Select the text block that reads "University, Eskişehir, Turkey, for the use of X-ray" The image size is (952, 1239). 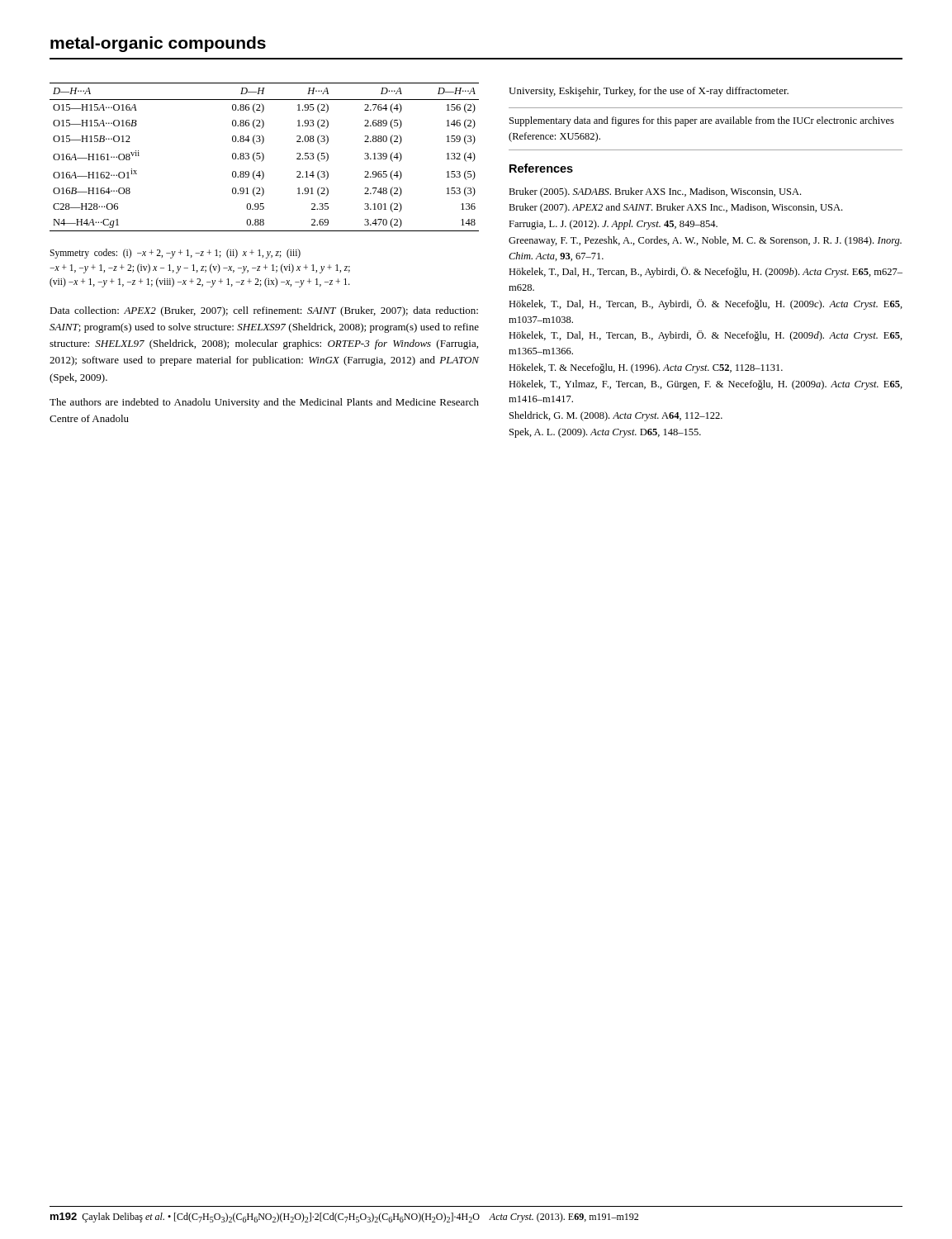coord(649,90)
